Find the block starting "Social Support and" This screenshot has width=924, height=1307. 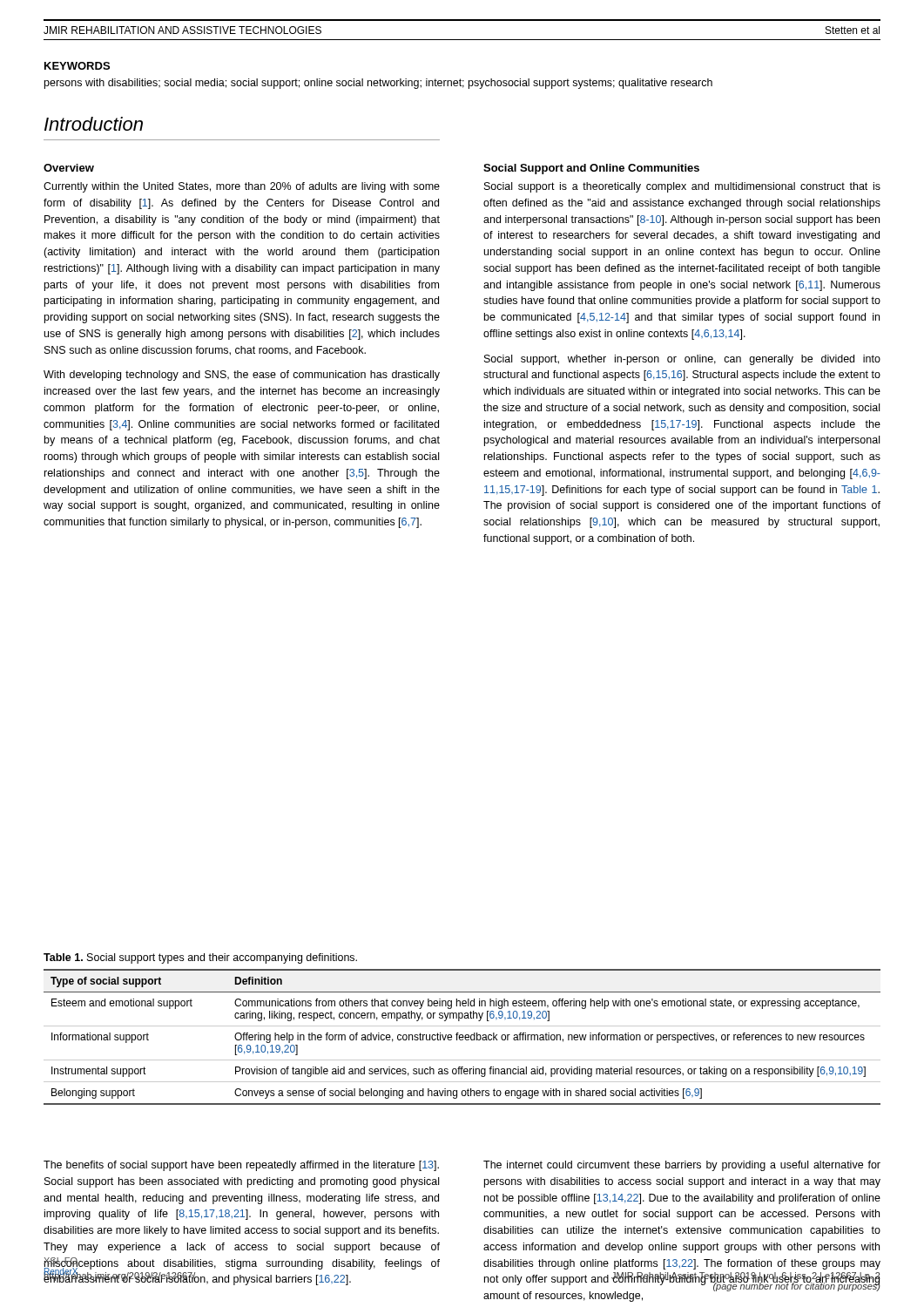pos(592,168)
